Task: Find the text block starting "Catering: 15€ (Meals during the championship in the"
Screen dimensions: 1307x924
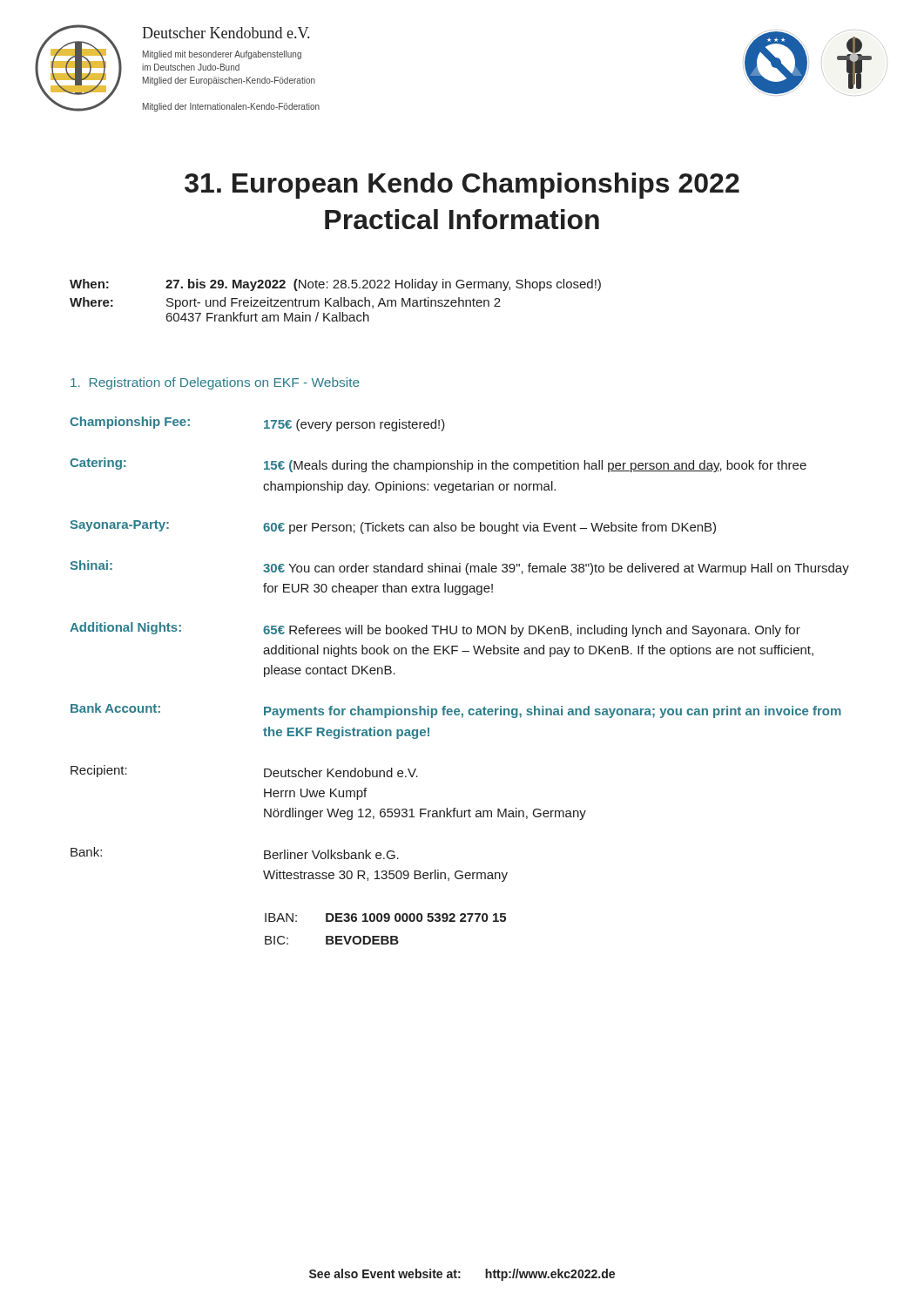Action: click(x=462, y=475)
